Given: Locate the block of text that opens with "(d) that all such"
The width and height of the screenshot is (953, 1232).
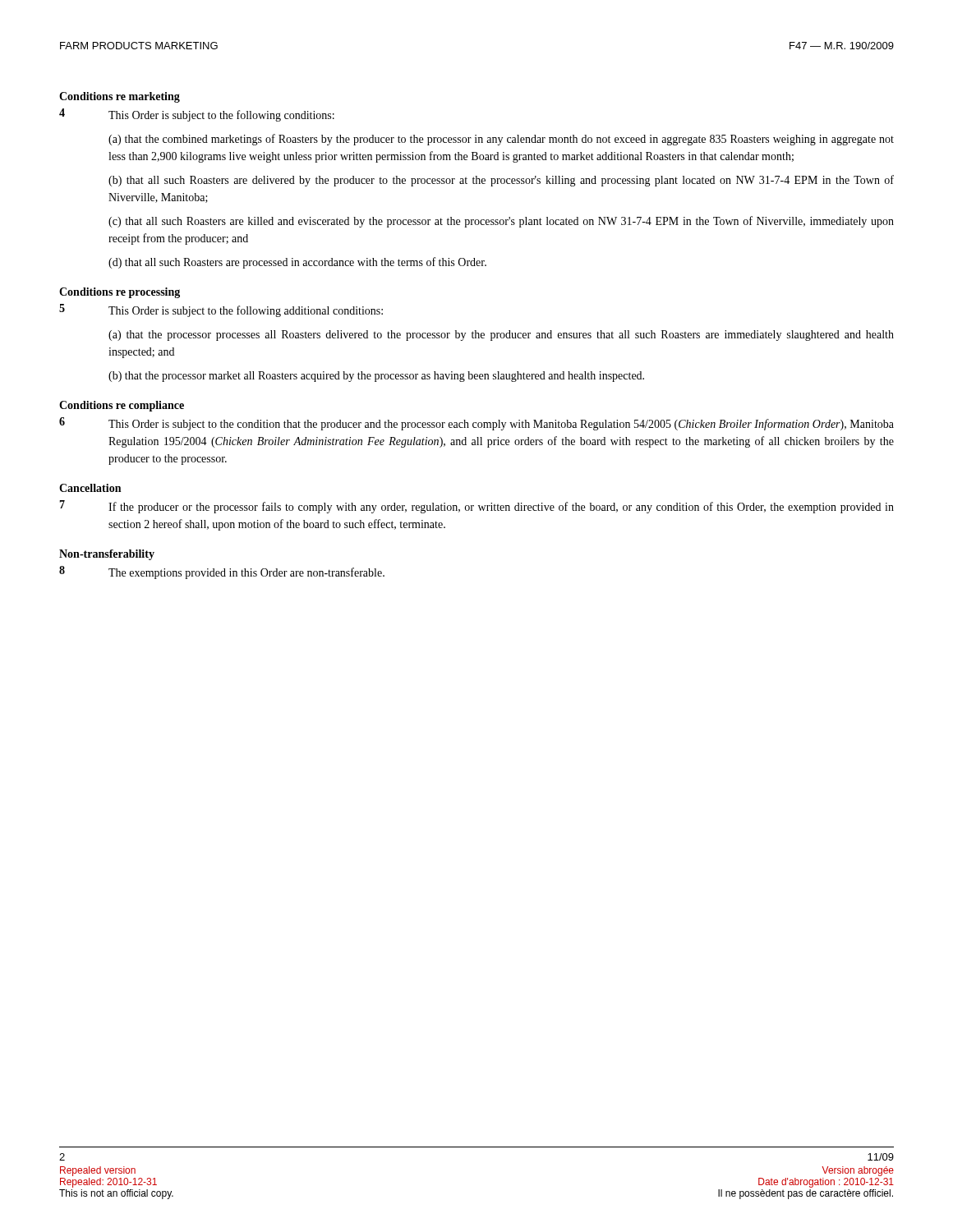Looking at the screenshot, I should 298,262.
